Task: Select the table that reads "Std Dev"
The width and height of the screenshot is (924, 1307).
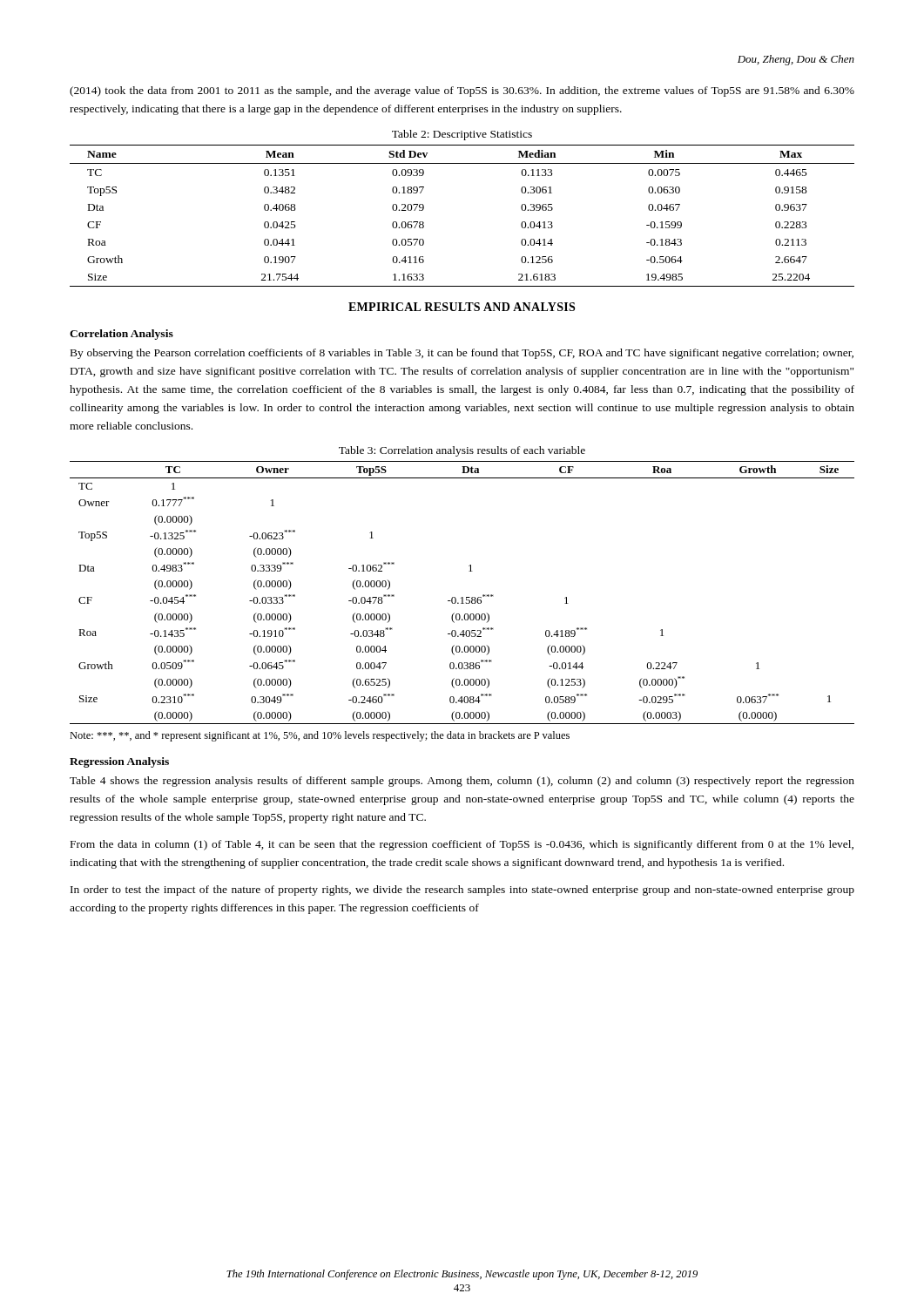Action: [462, 216]
